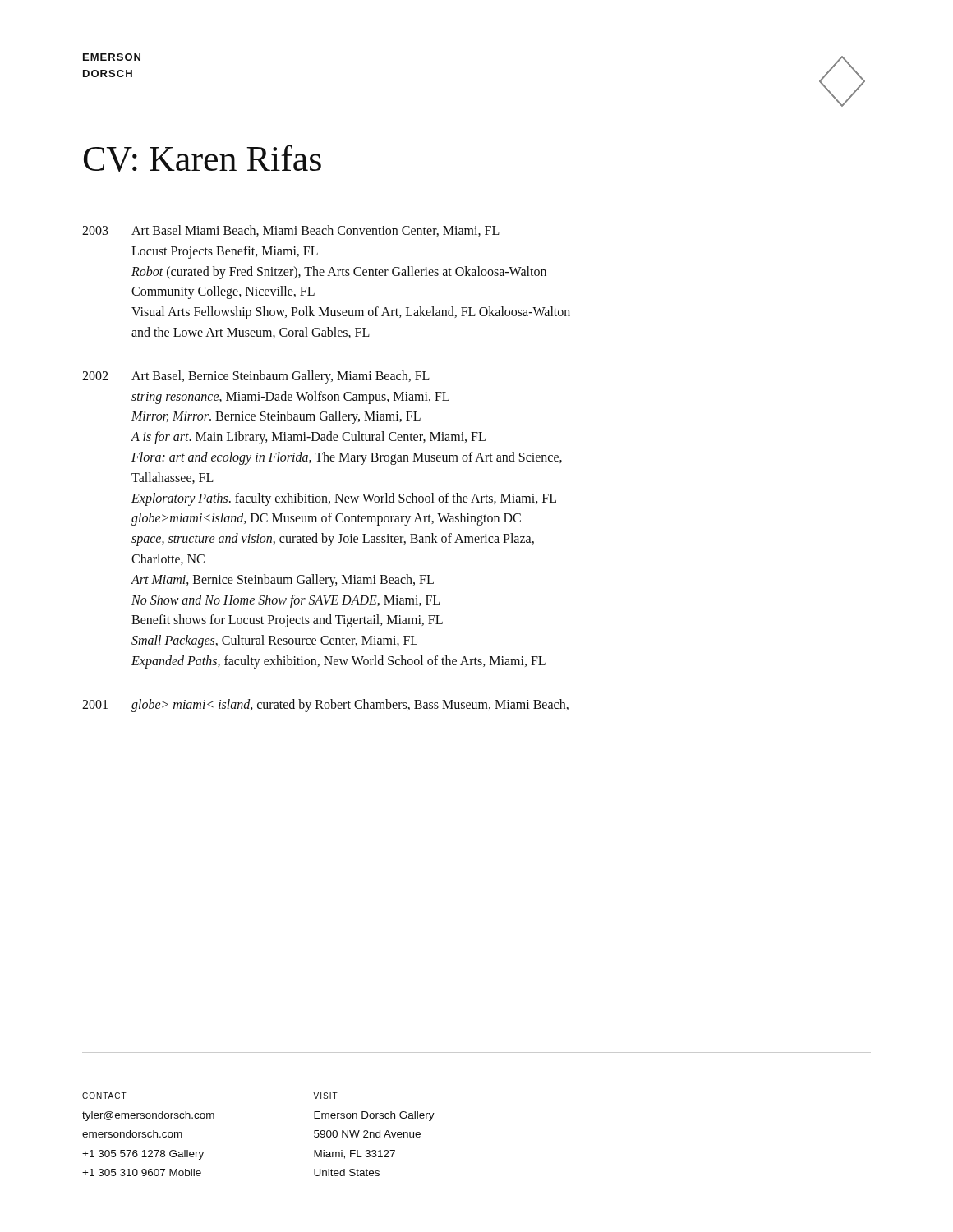The height and width of the screenshot is (1232, 953).
Task: Point to the region starting "2003 Art Basel"
Action: point(476,282)
